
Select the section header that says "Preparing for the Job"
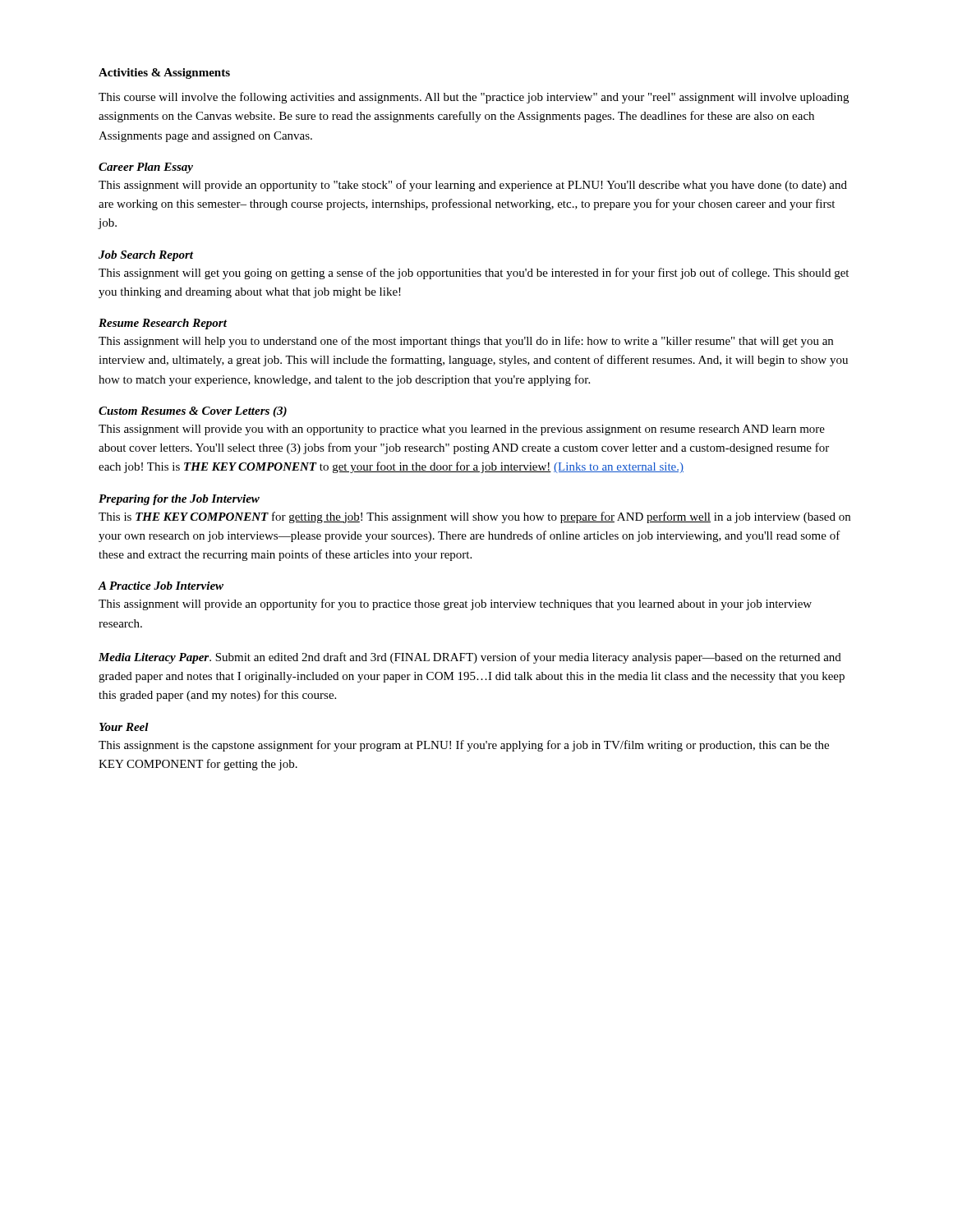[179, 498]
